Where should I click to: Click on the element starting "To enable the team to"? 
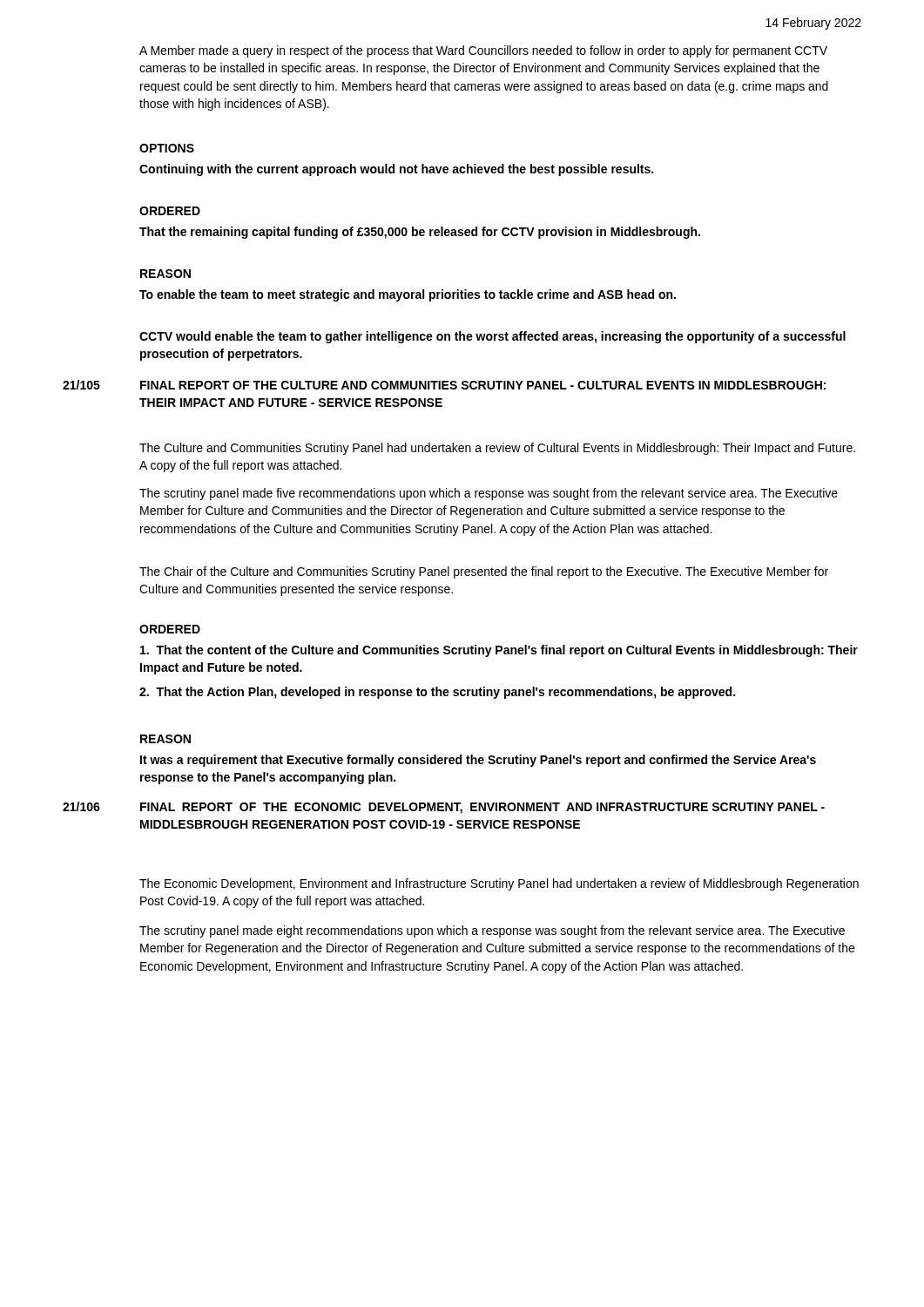408,295
